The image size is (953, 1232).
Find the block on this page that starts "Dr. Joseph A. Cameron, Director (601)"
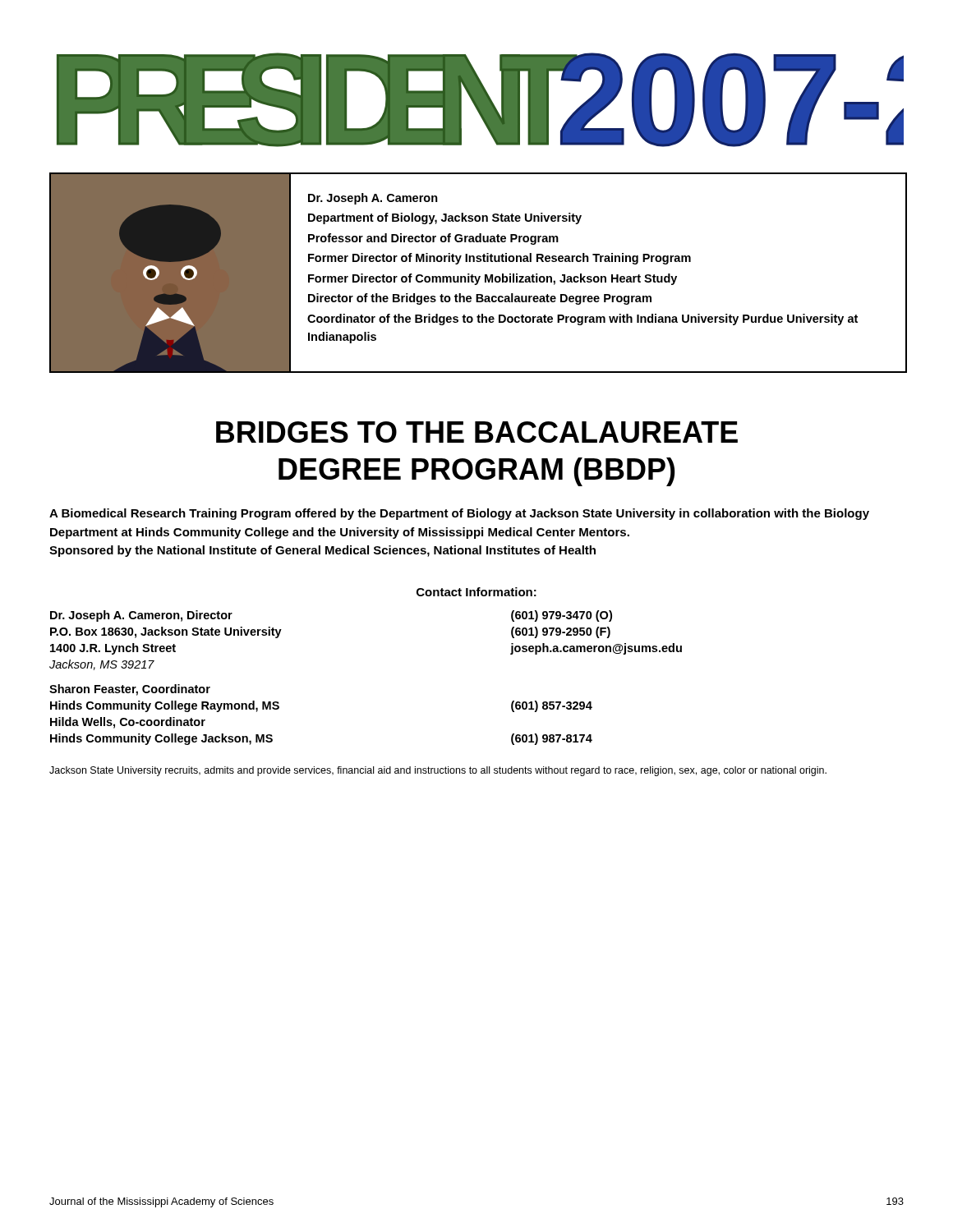145,616
